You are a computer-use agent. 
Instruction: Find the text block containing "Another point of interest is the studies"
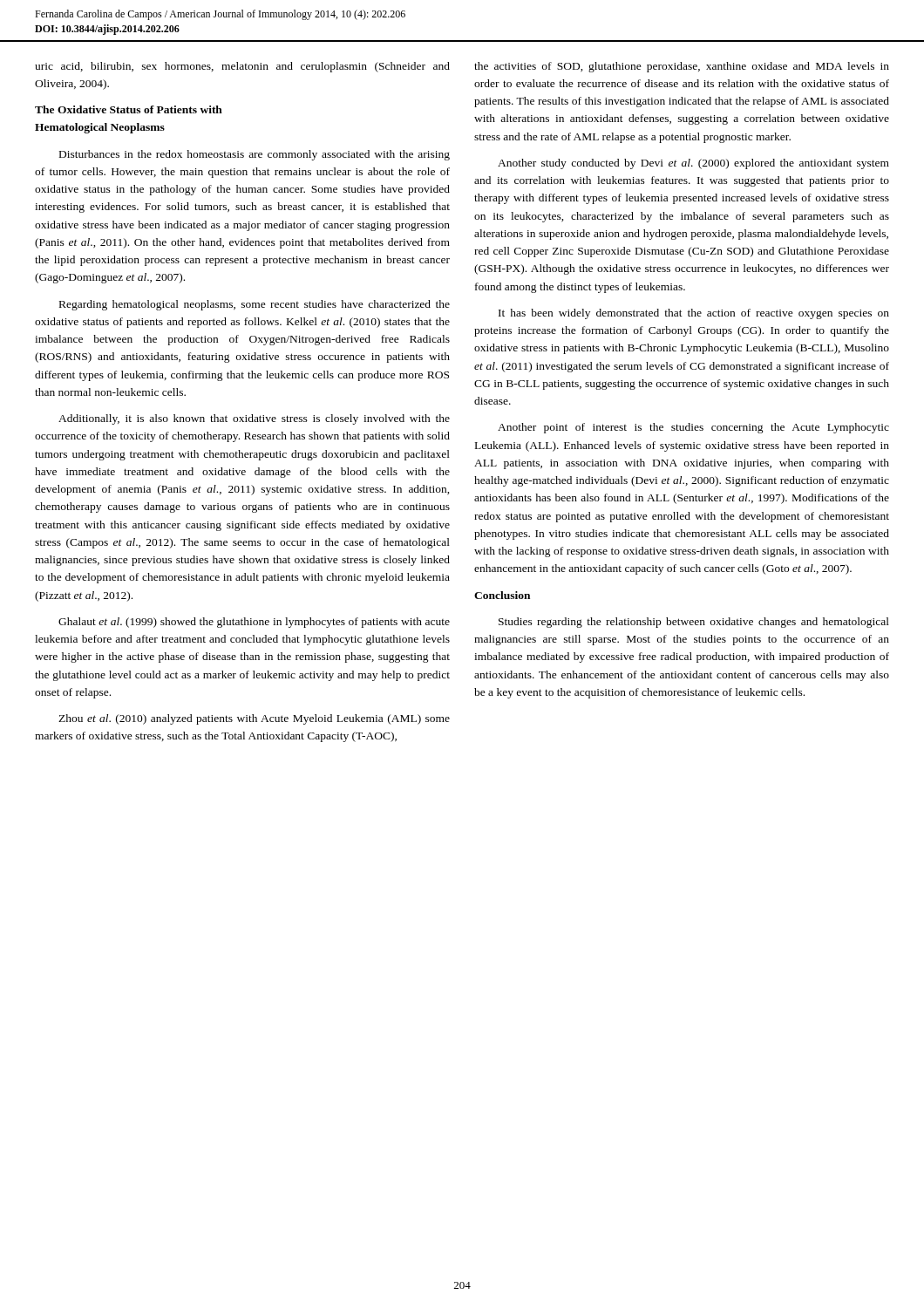pos(682,498)
